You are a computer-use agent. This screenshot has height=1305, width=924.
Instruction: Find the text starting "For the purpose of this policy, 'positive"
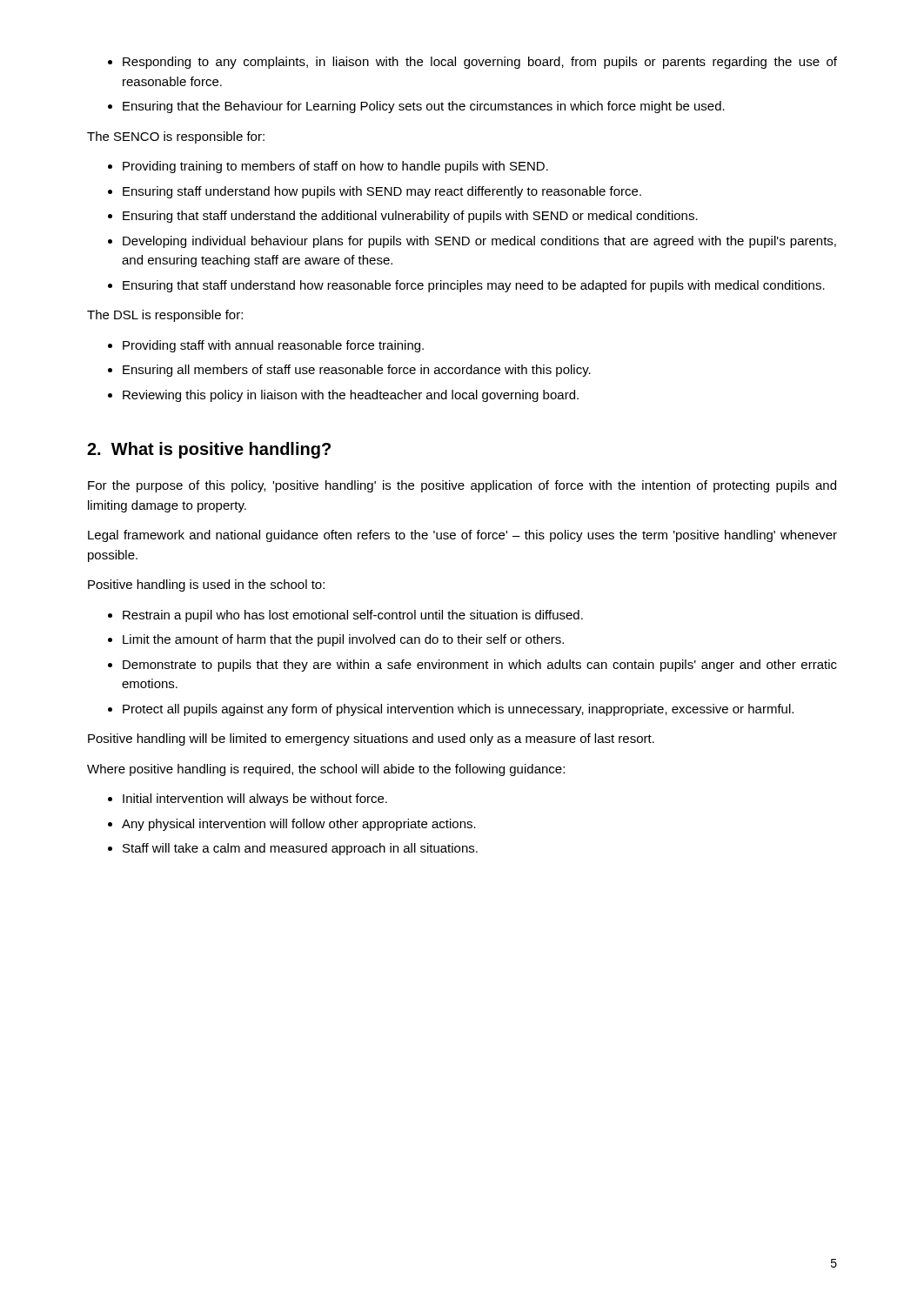(462, 496)
